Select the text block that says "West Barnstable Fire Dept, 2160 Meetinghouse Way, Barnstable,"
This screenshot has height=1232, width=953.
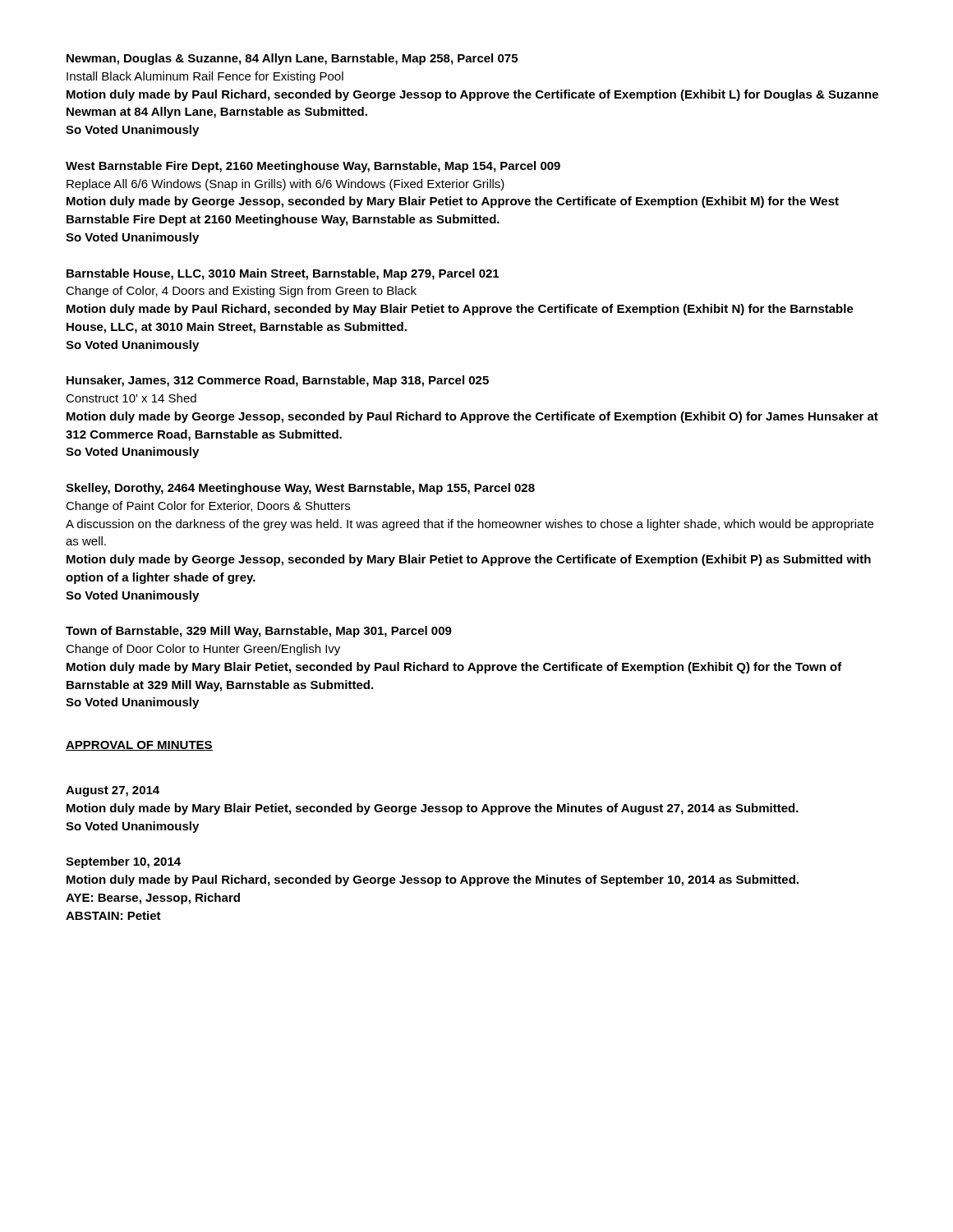point(476,201)
